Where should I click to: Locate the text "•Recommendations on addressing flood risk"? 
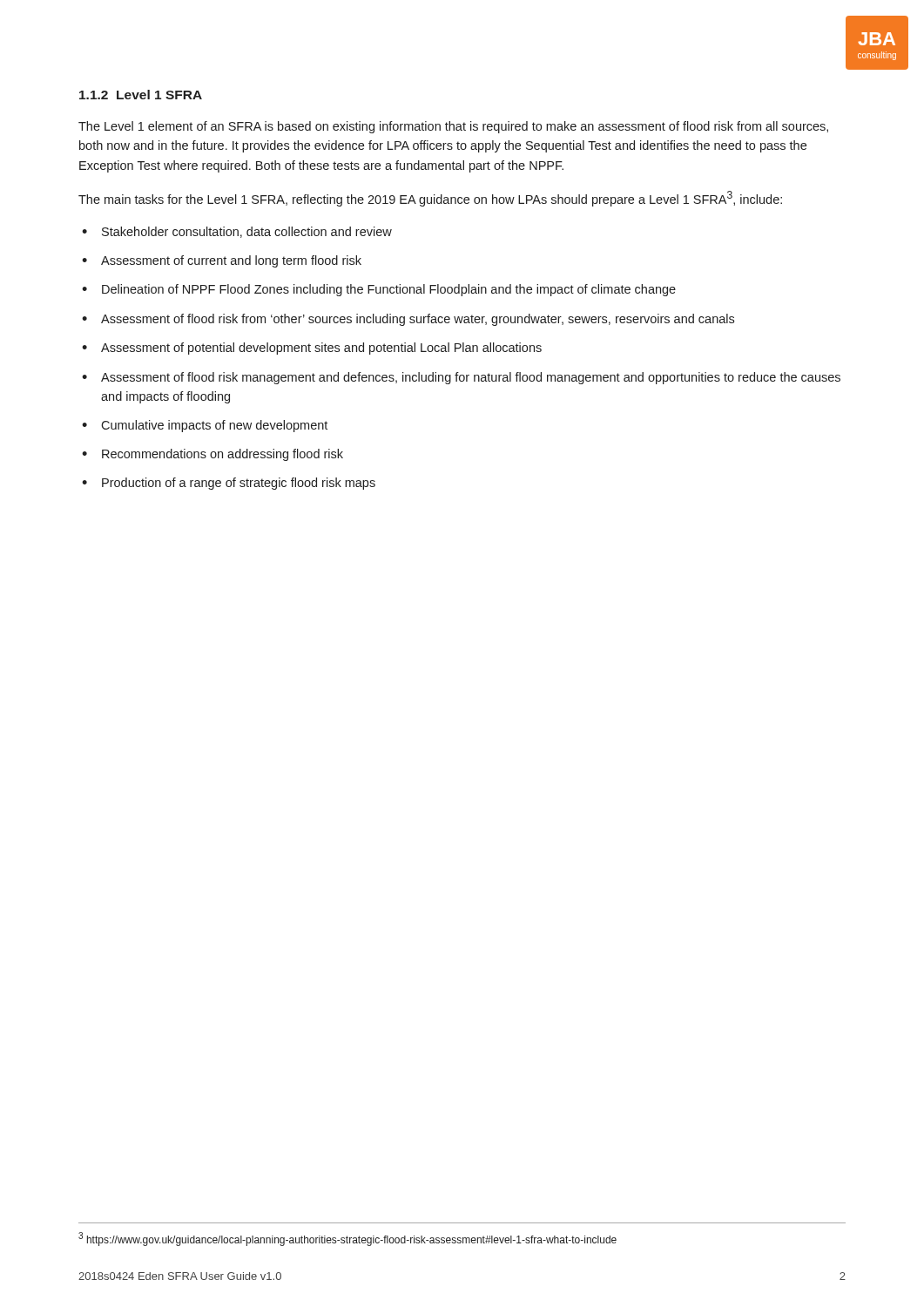point(211,455)
